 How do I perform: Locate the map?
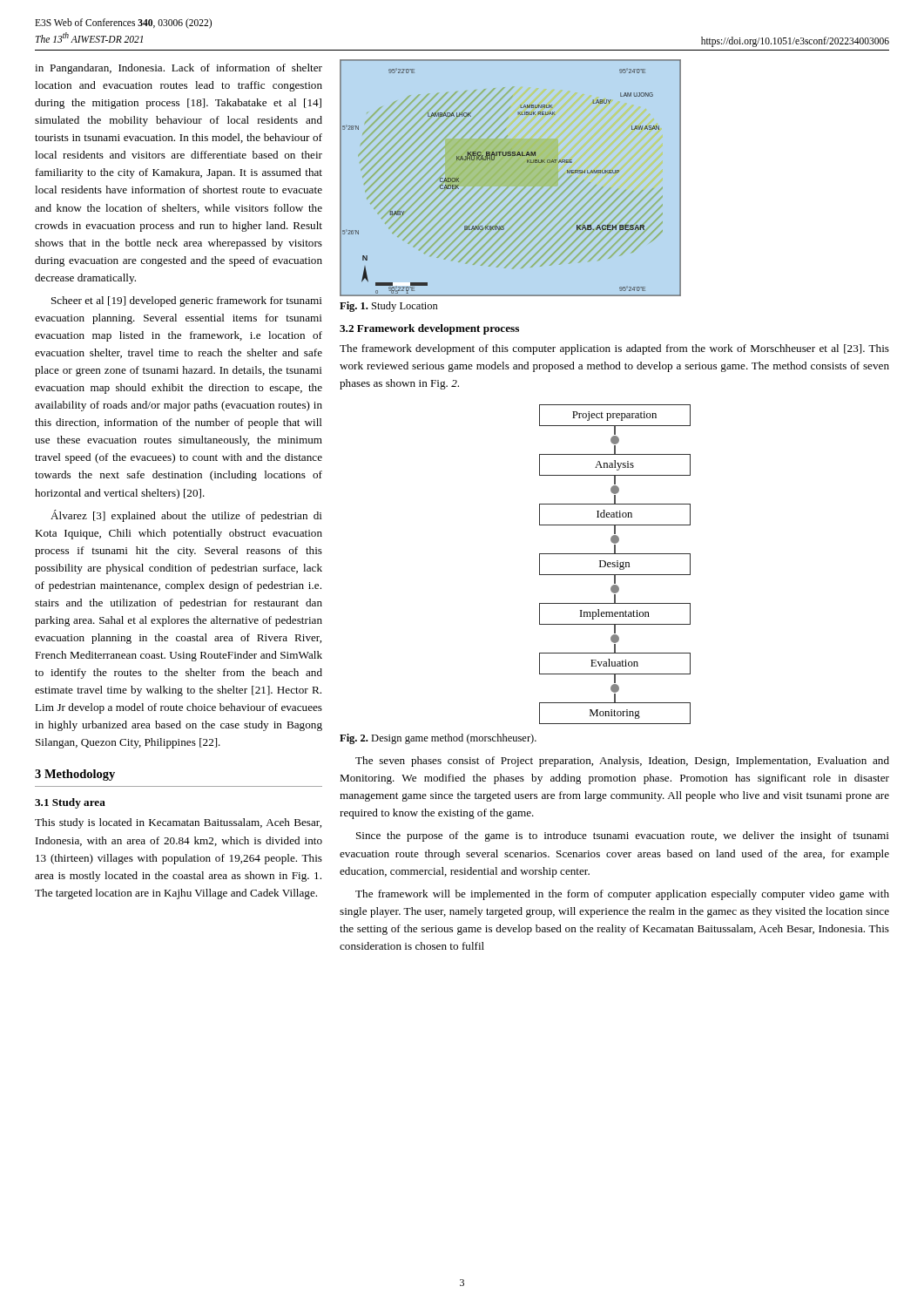[614, 178]
